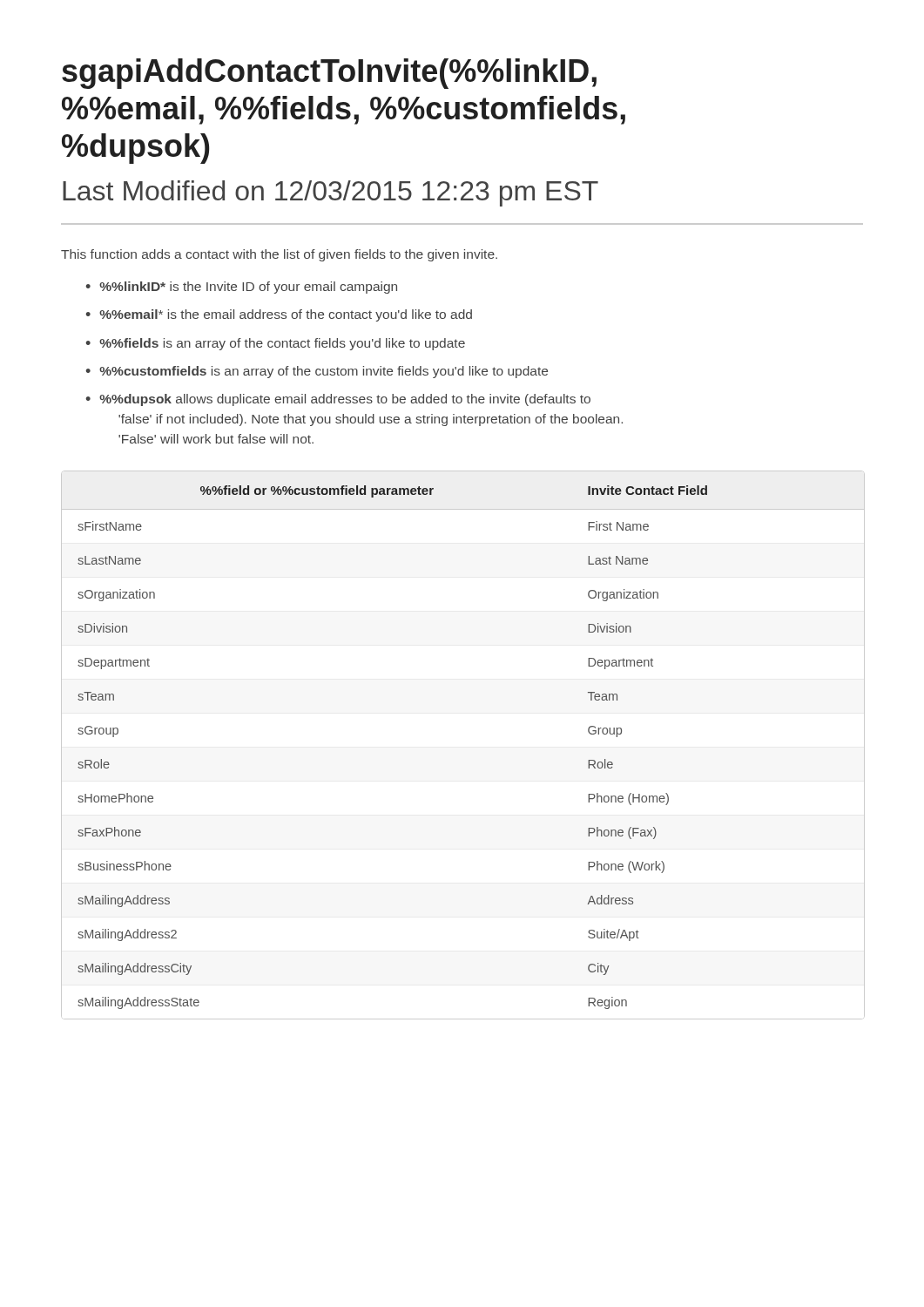Find the block starting "• %%customfields is an array"
This screenshot has width=924, height=1307.
pyautogui.click(x=474, y=371)
